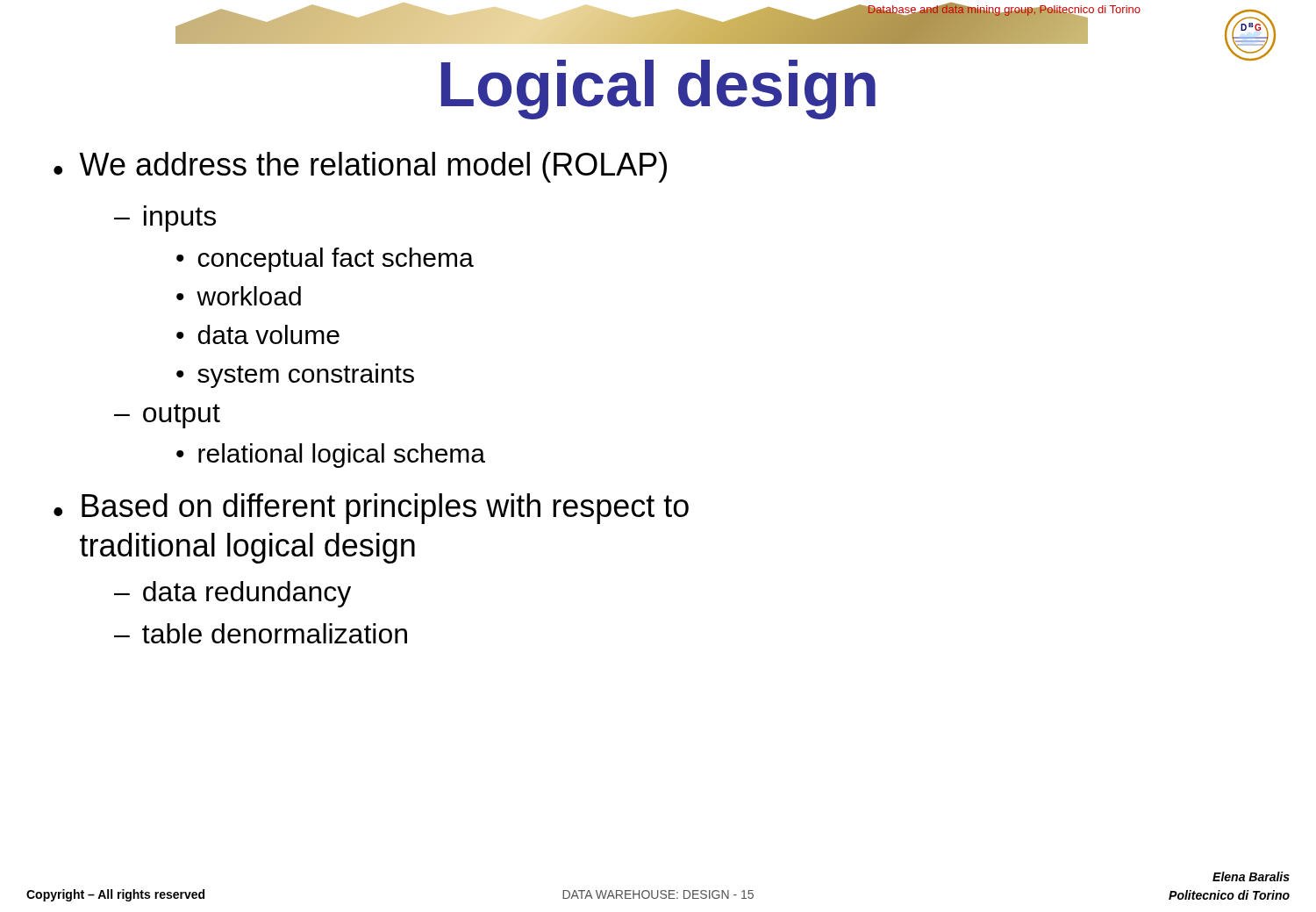Locate the block of text that opens with "• Based on"
This screenshot has width=1316, height=912.
[x=371, y=526]
